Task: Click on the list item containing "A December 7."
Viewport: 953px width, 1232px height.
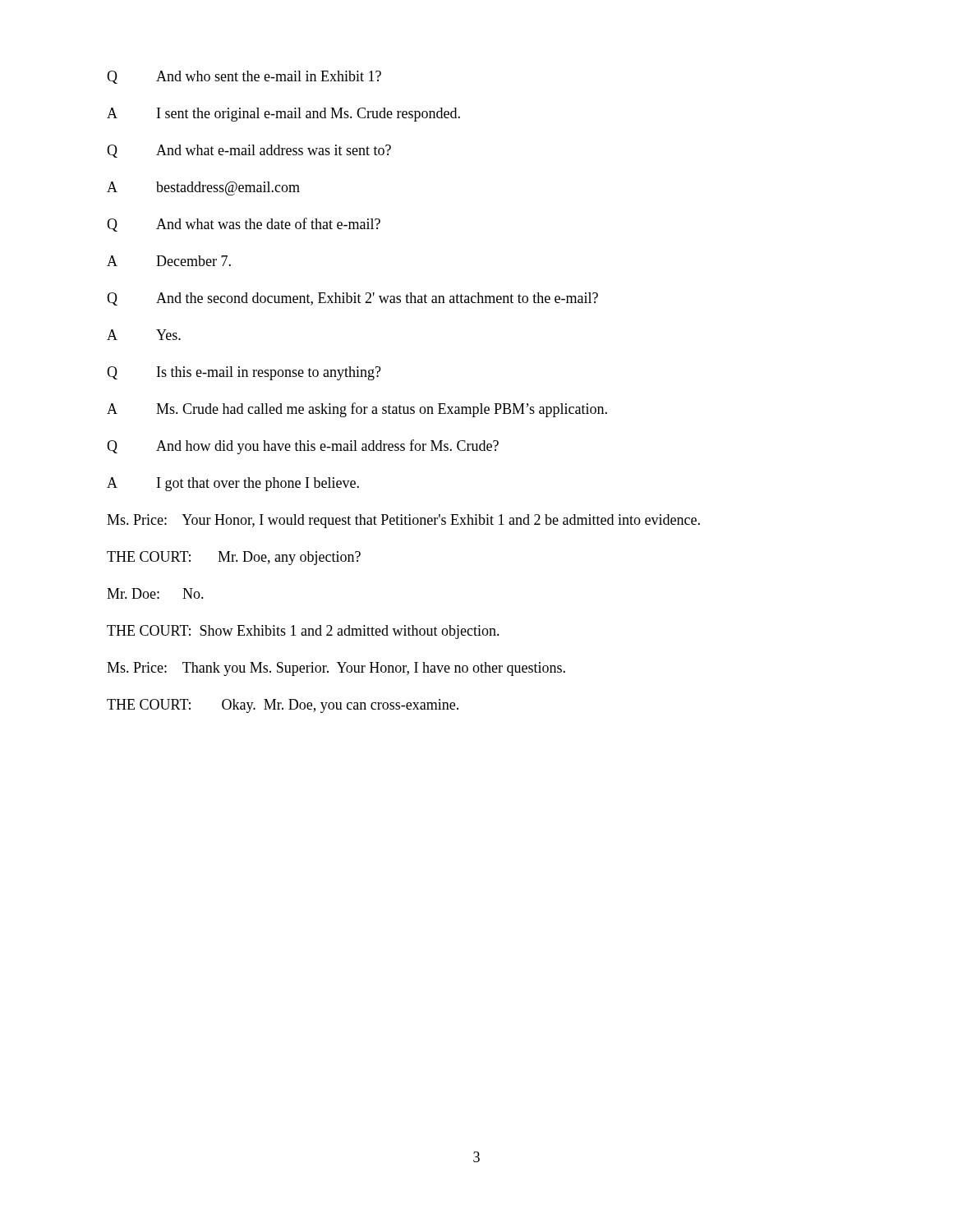Action: coord(169,261)
